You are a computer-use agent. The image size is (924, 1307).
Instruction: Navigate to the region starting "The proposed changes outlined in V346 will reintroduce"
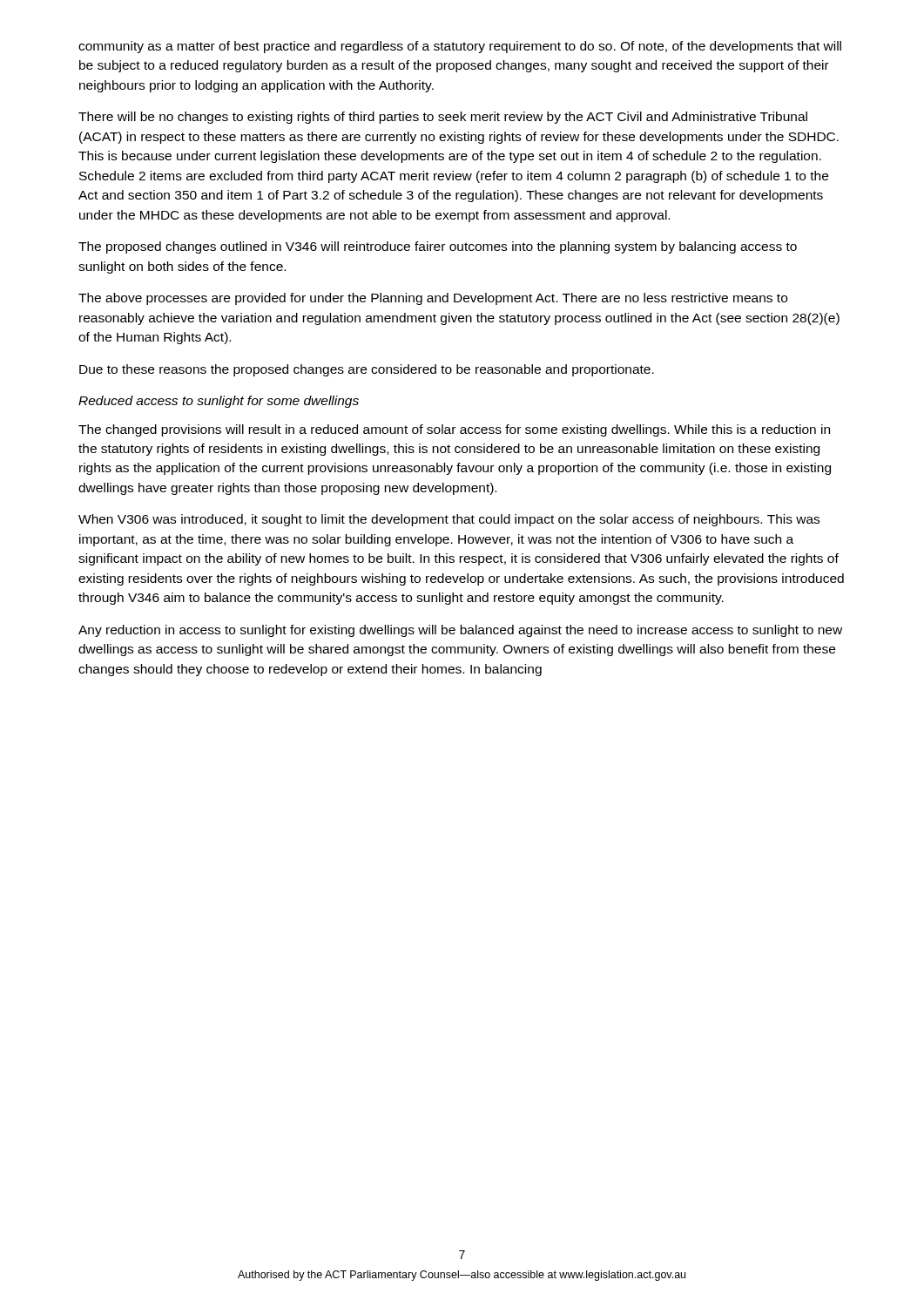(x=438, y=256)
